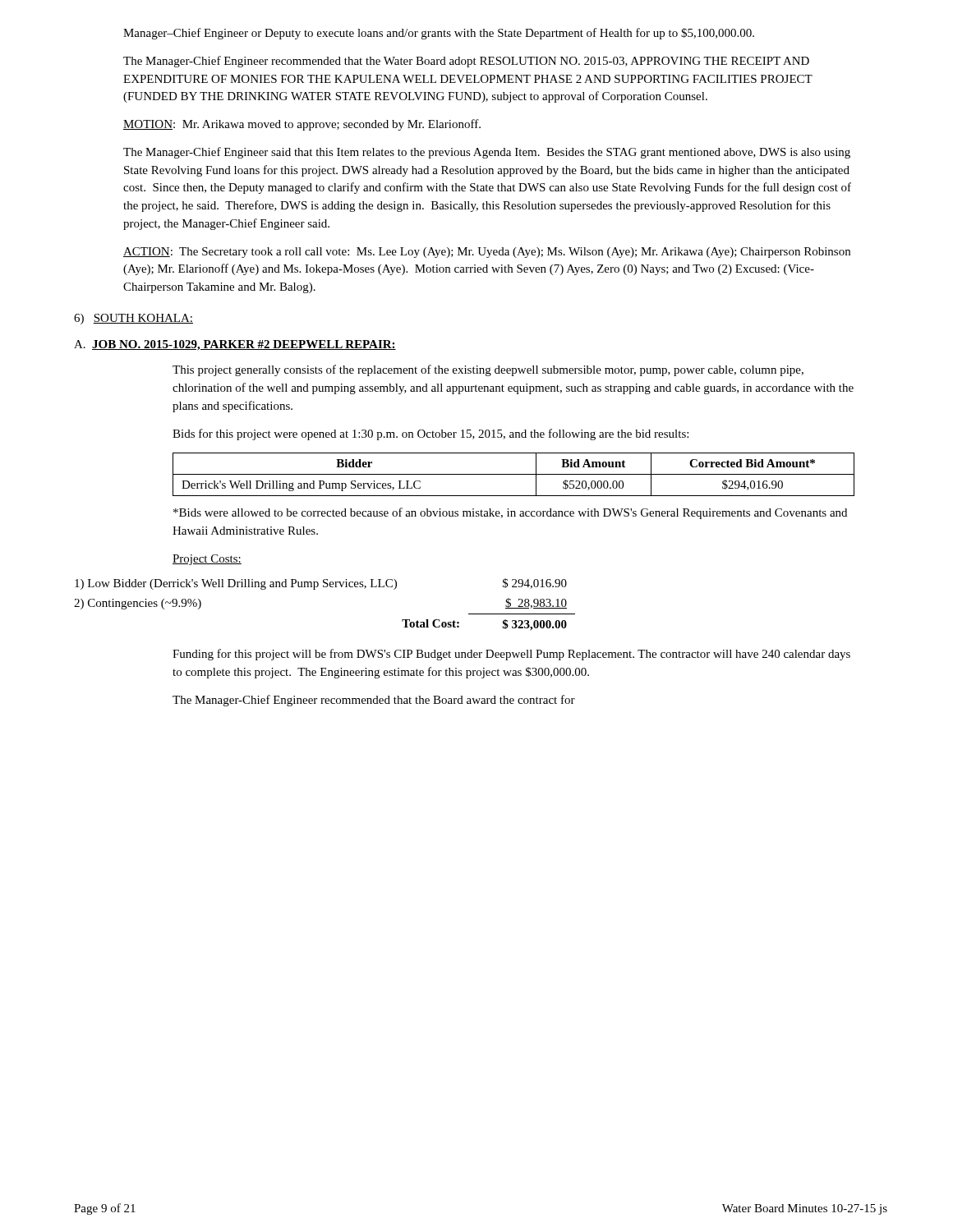Find the text starting "The Manager-Chief Engineer recommended that the Water"
Image resolution: width=953 pixels, height=1232 pixels.
(489, 79)
